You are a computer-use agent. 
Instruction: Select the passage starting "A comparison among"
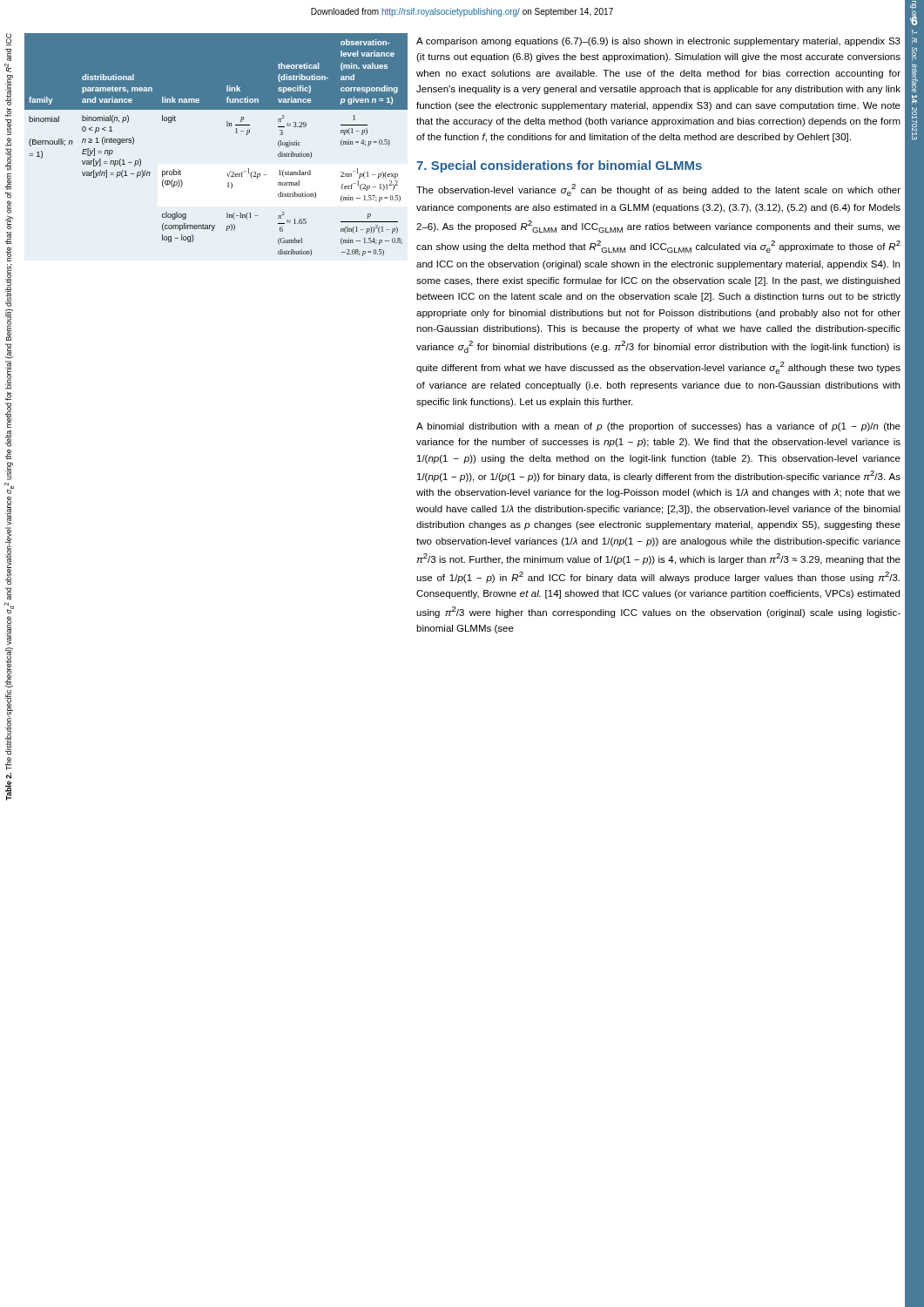pos(658,89)
